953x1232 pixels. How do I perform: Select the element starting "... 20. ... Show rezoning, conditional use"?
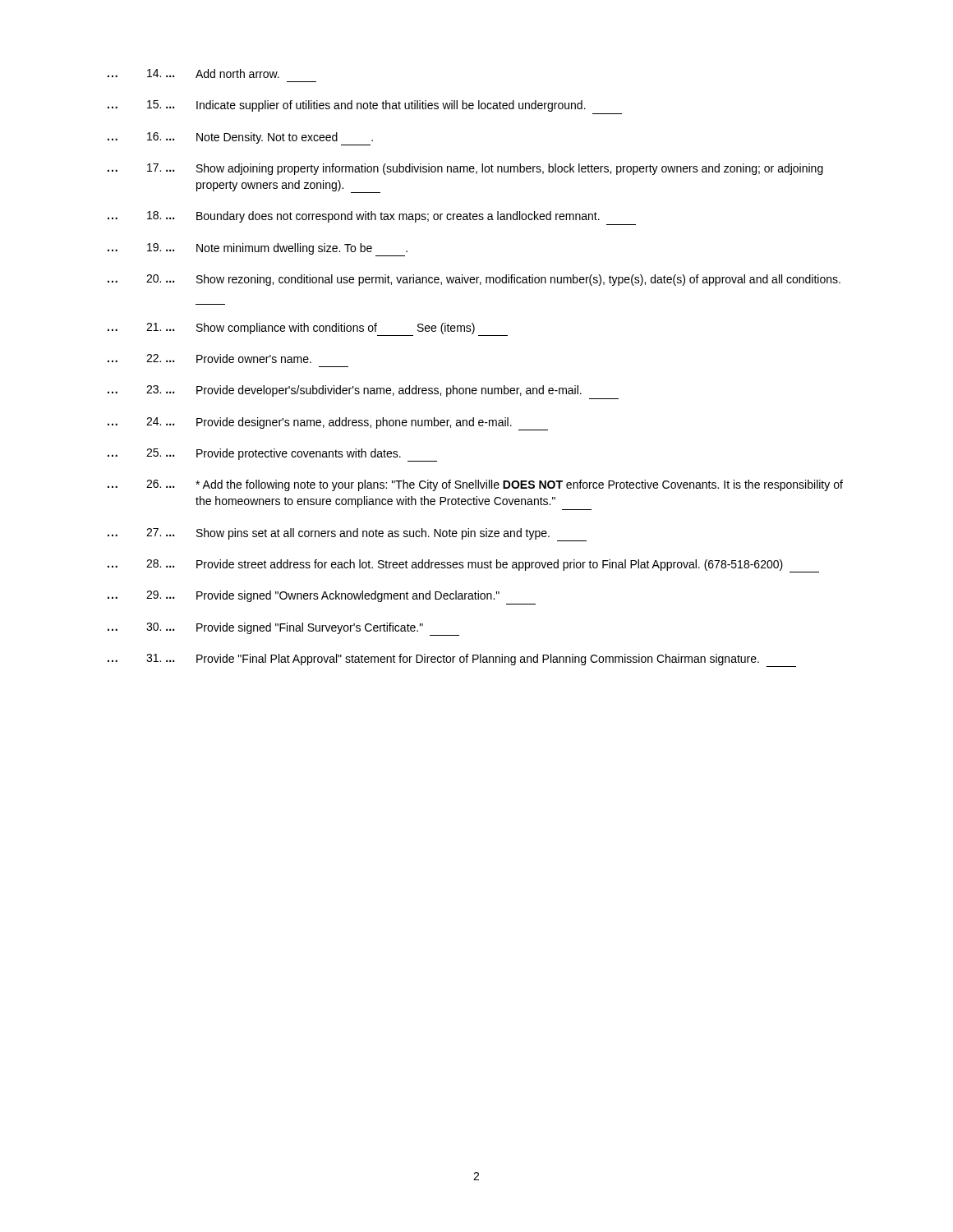point(476,288)
